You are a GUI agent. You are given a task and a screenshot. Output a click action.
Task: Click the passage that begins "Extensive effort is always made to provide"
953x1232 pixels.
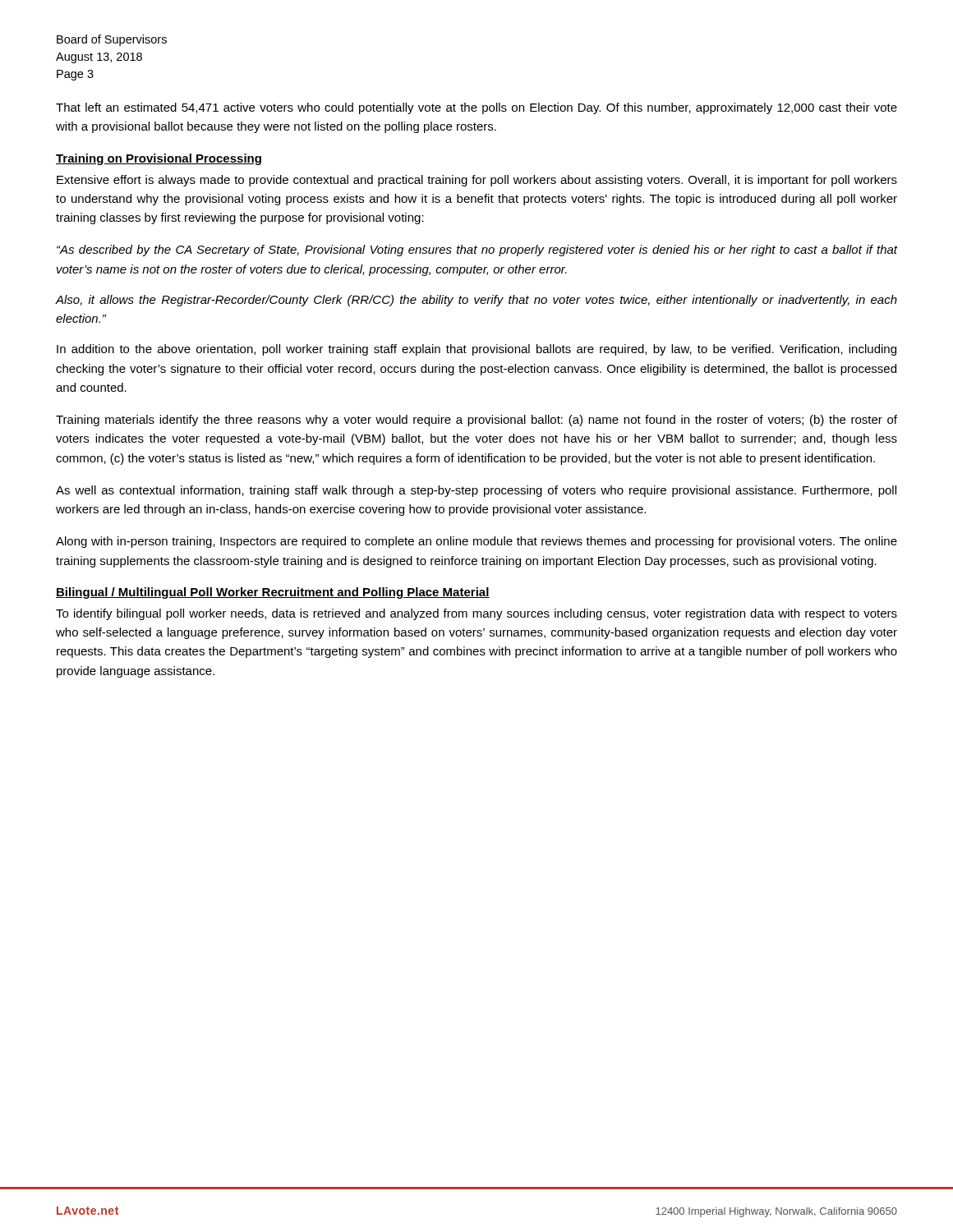pyautogui.click(x=476, y=198)
